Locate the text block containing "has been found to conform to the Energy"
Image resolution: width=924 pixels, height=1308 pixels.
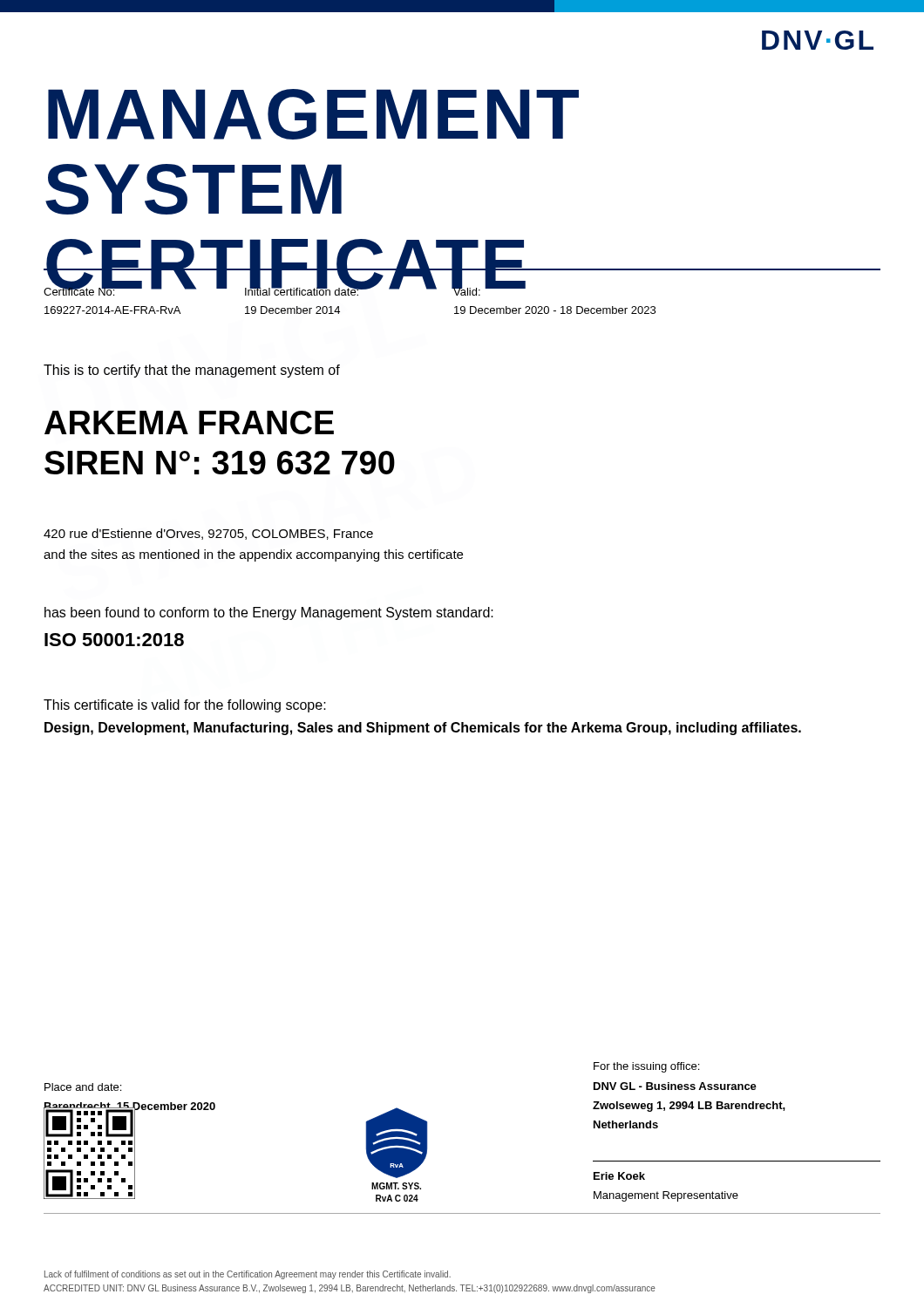coord(269,628)
